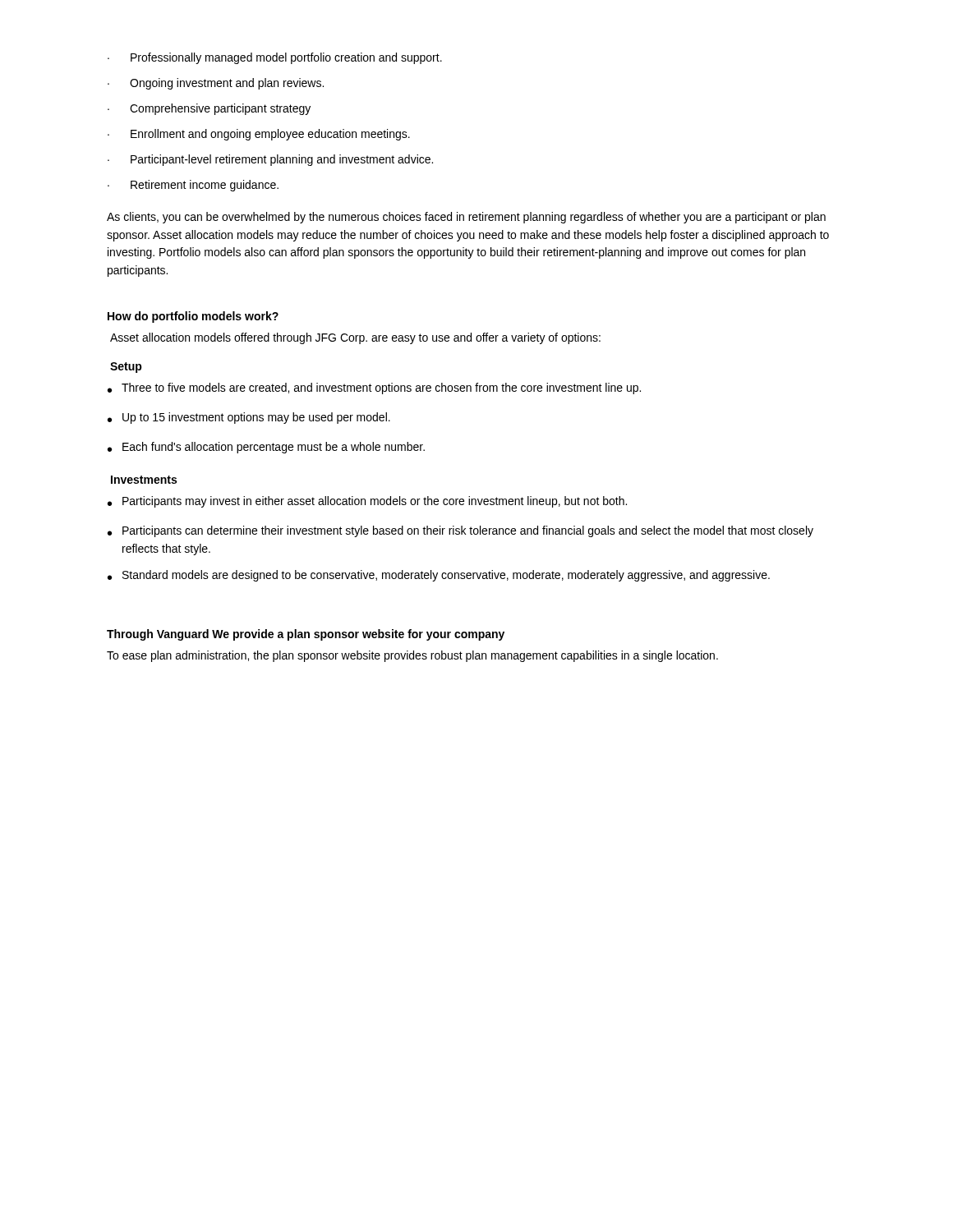Where is the passage that starts "• Up to"?

[249, 418]
